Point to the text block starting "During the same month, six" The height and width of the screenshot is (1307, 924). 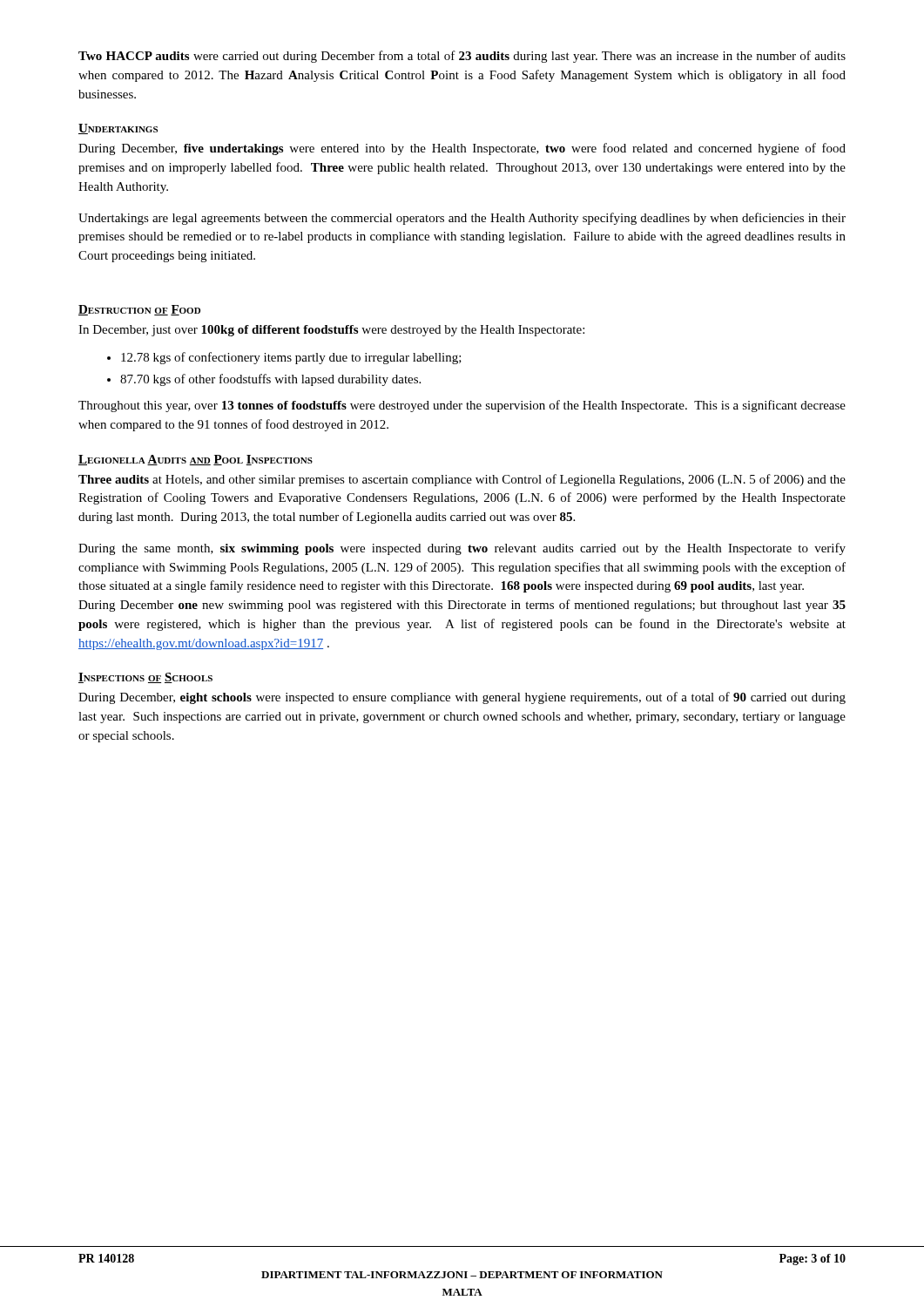point(462,595)
